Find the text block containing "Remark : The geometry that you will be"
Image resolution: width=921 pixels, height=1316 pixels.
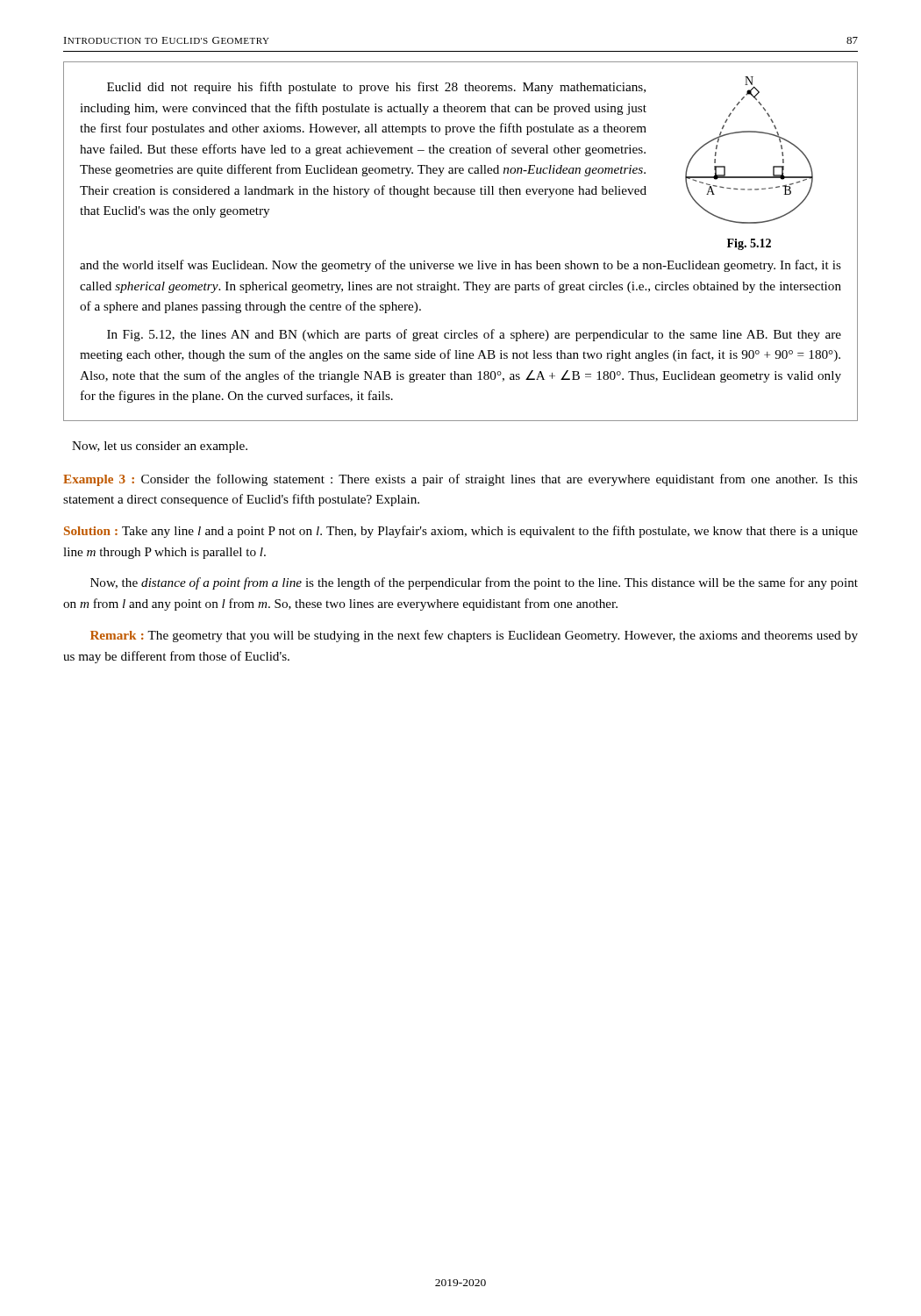(x=460, y=645)
